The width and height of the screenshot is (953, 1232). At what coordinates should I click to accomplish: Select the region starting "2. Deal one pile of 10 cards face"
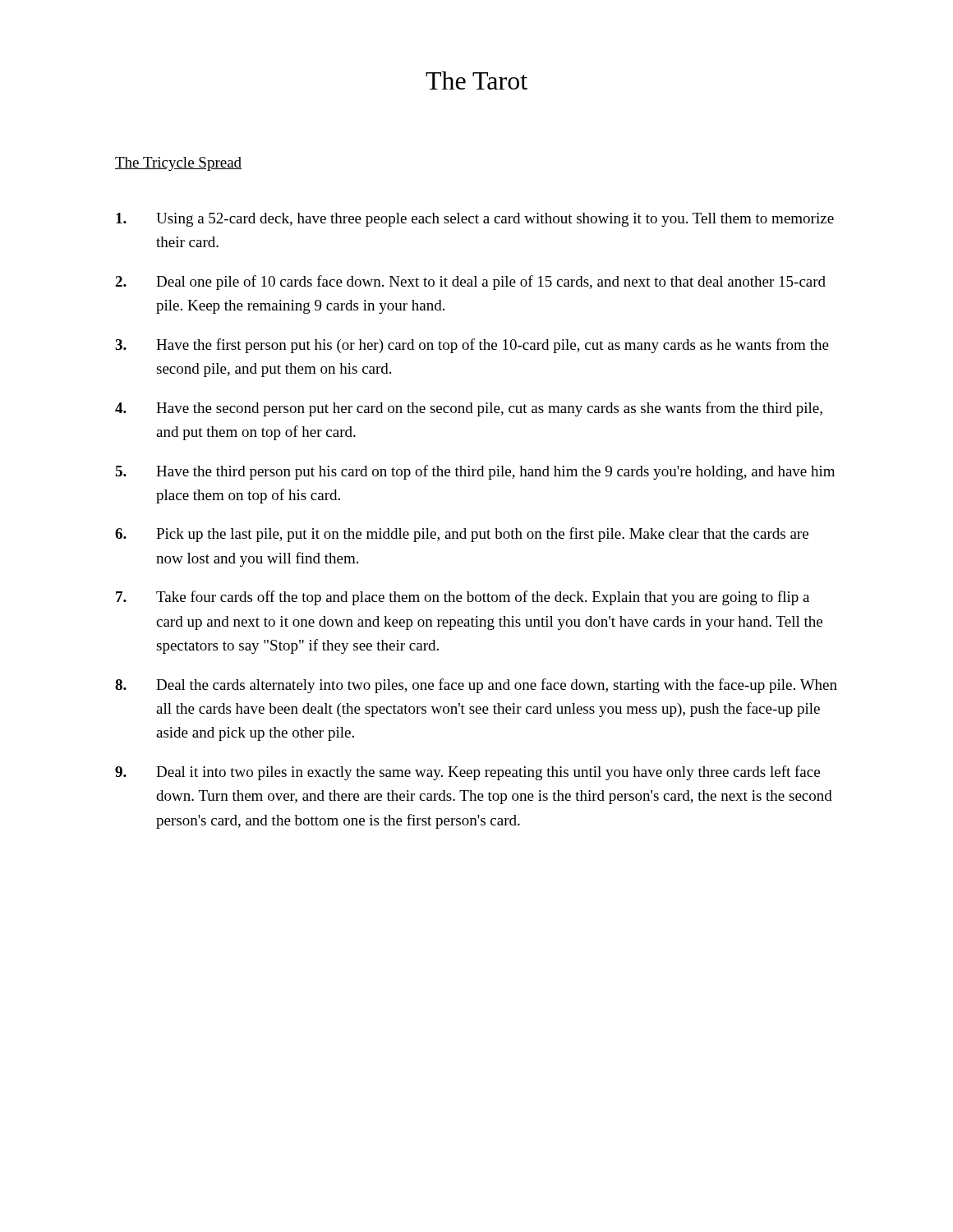(x=476, y=293)
